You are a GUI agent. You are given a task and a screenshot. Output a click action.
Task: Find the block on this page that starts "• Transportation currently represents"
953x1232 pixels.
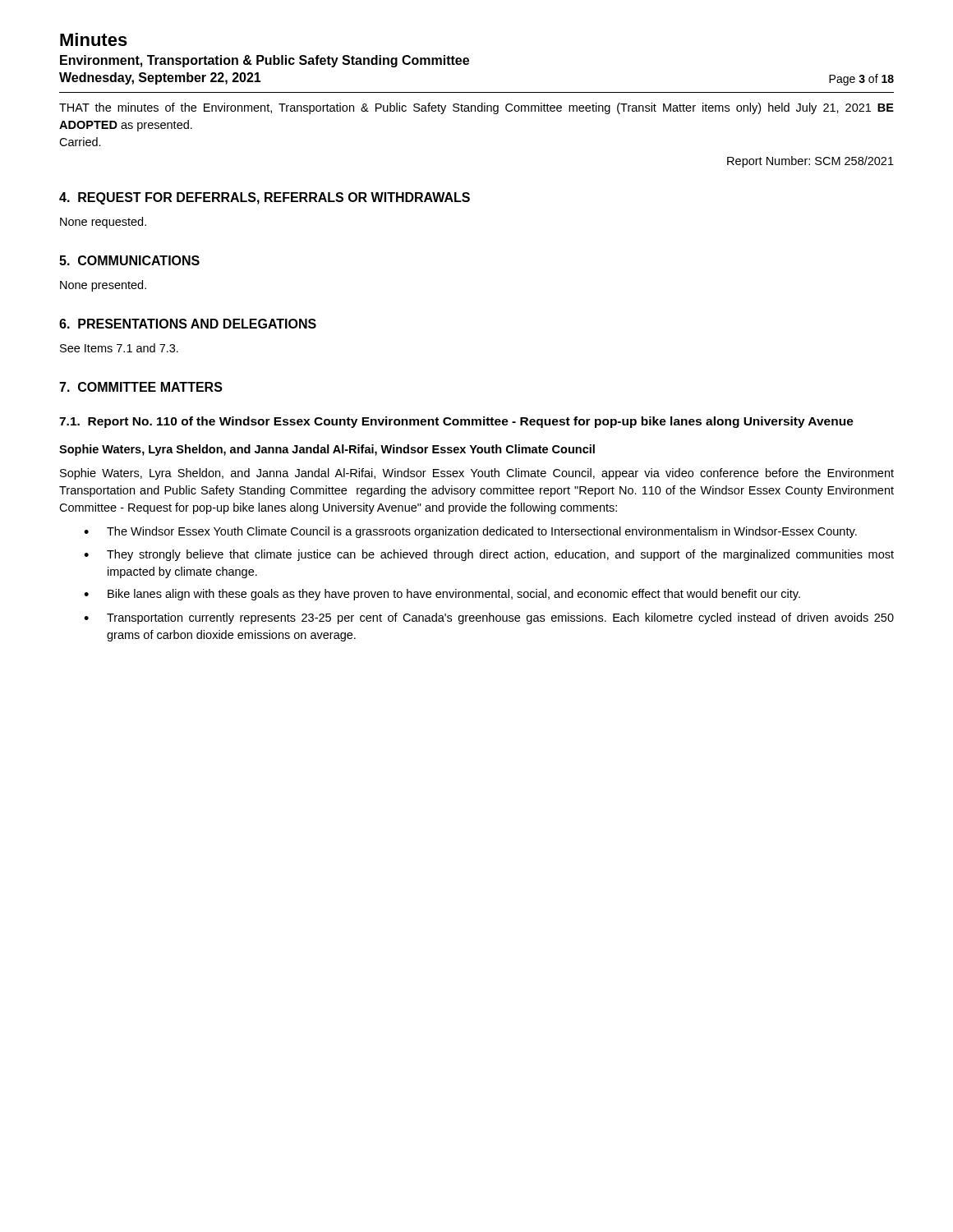(x=476, y=626)
